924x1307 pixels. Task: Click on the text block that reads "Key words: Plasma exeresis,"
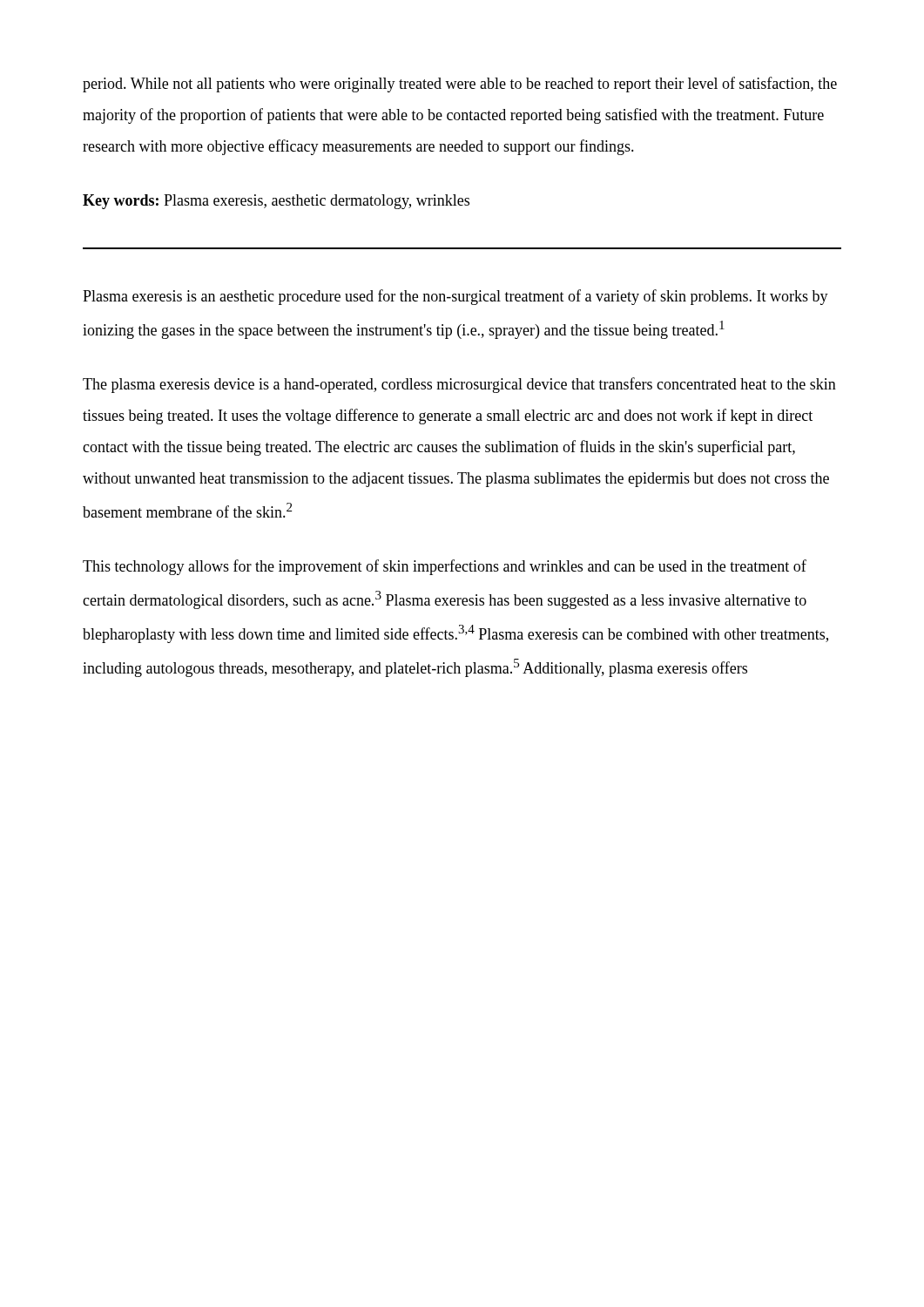tap(462, 200)
